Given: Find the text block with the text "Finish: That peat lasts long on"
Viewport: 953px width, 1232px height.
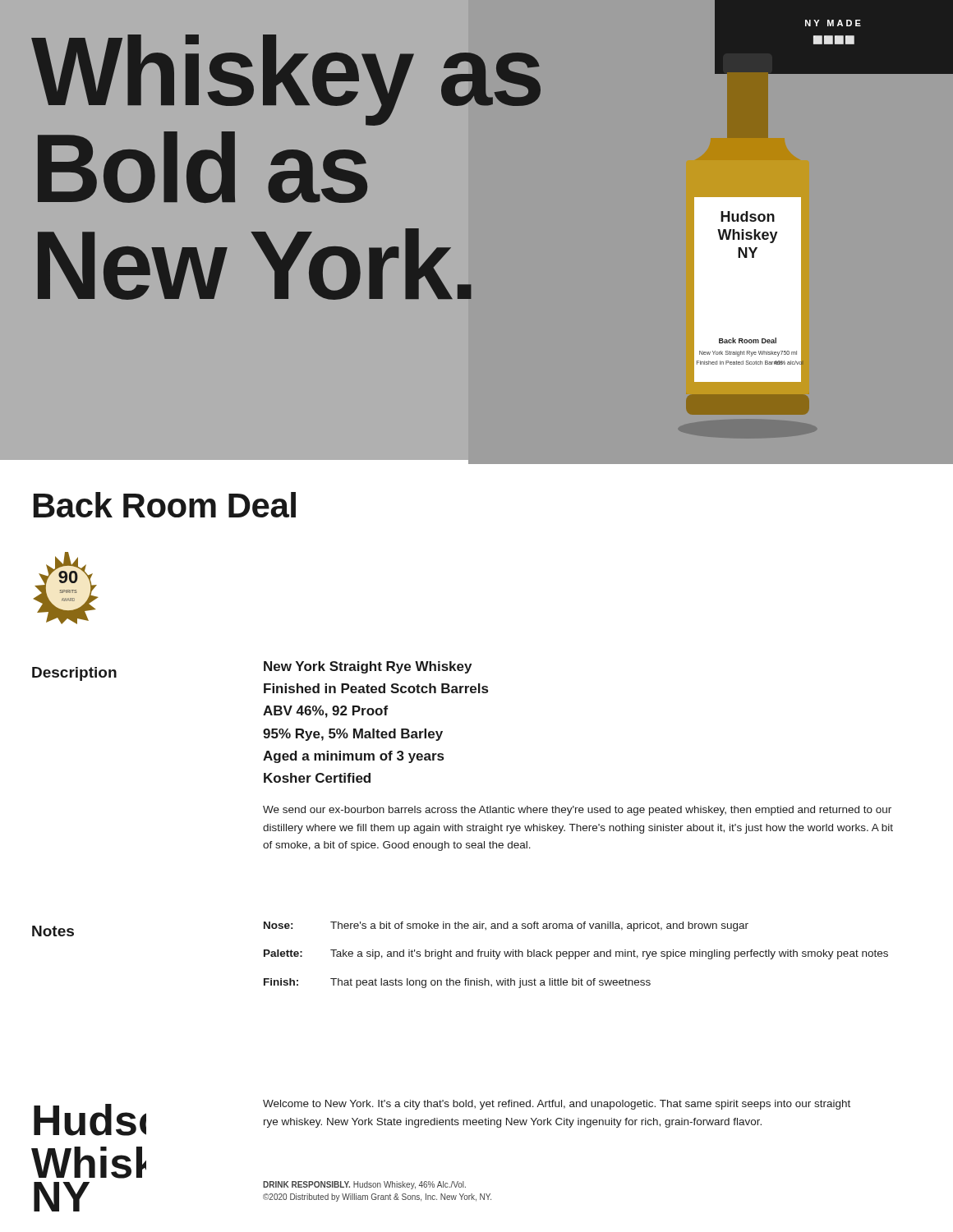Looking at the screenshot, I should tap(457, 982).
